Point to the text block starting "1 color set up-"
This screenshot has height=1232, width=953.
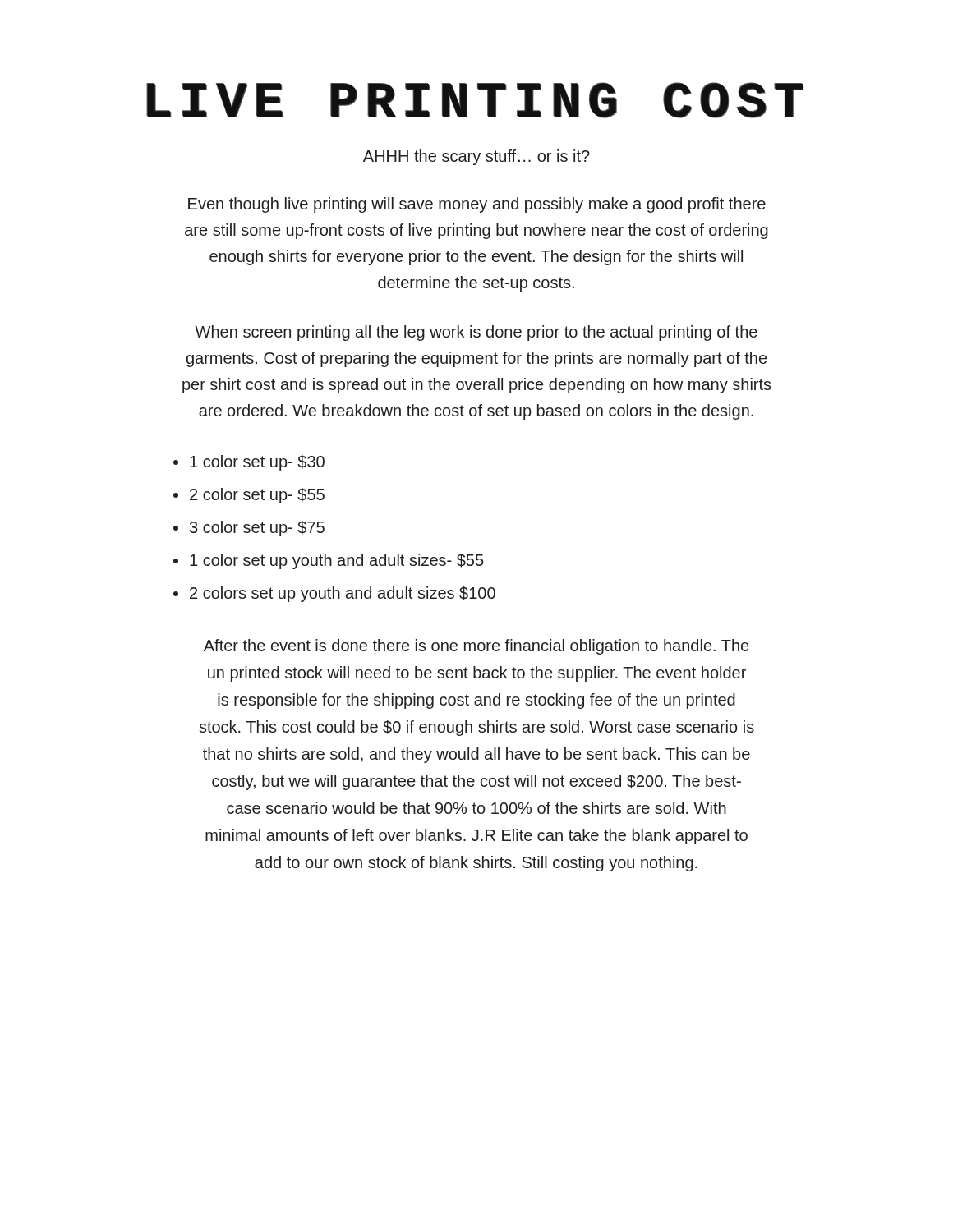point(257,462)
